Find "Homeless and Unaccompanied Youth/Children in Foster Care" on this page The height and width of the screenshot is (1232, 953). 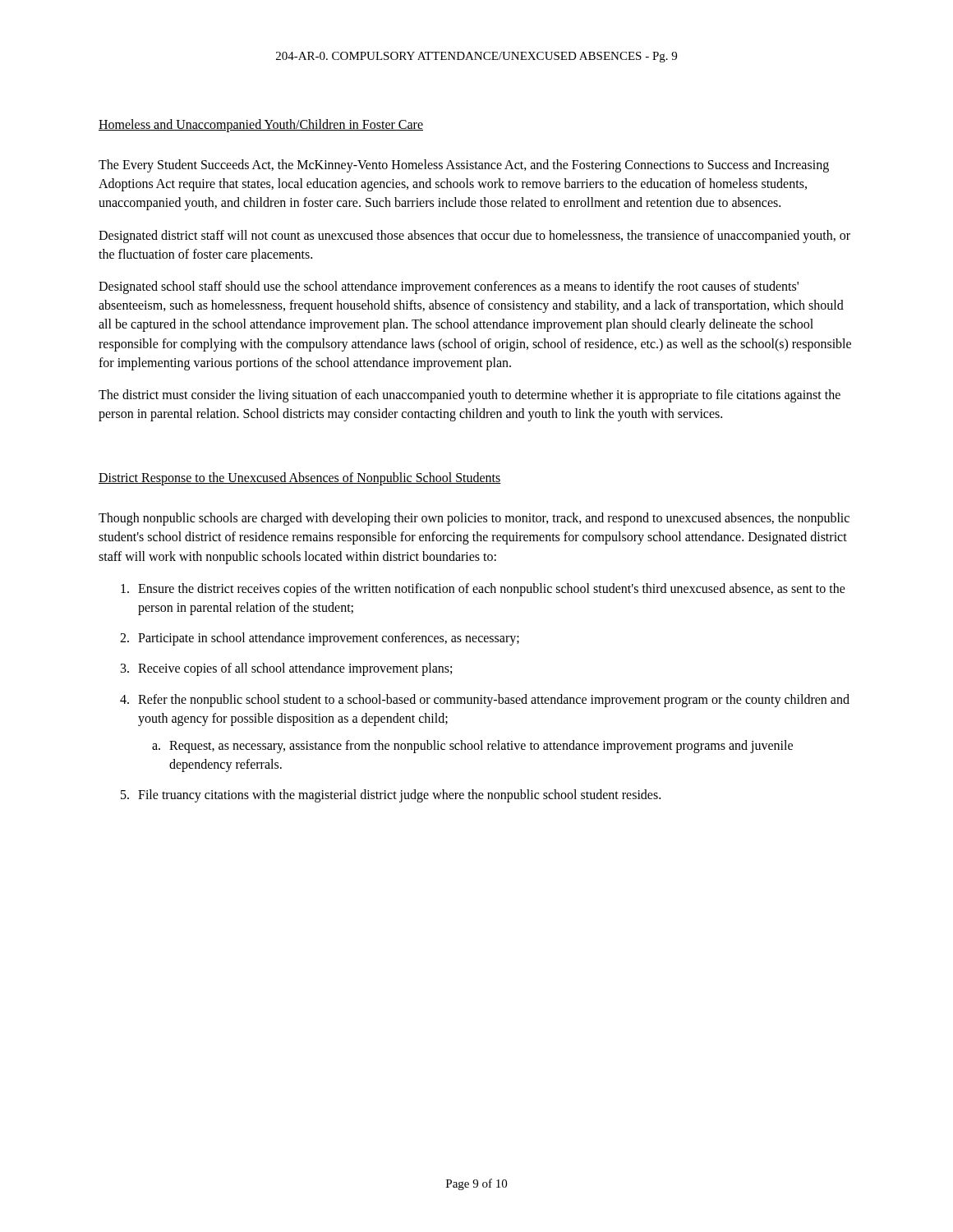[261, 125]
